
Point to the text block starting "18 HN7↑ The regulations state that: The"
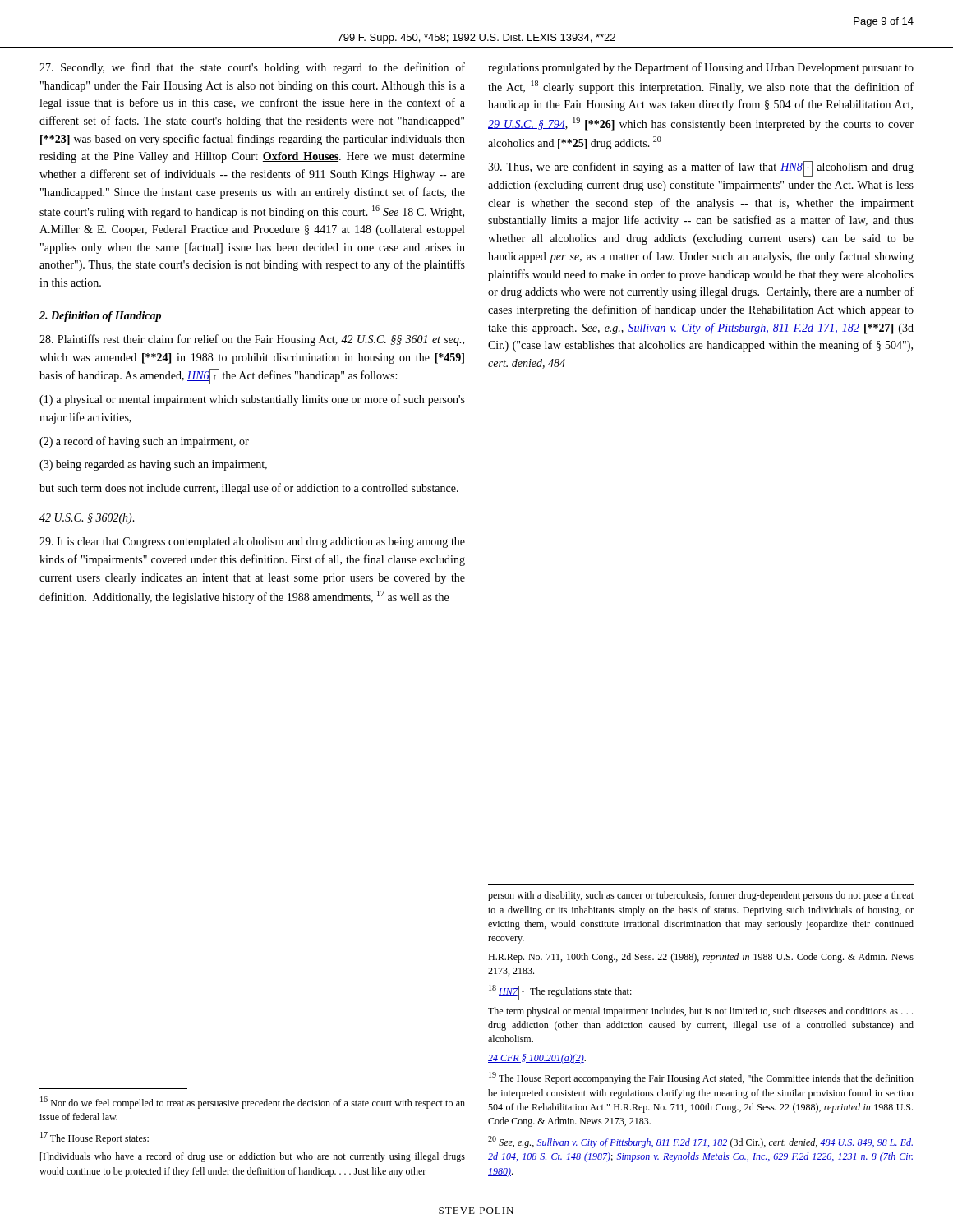pyautogui.click(x=701, y=1024)
